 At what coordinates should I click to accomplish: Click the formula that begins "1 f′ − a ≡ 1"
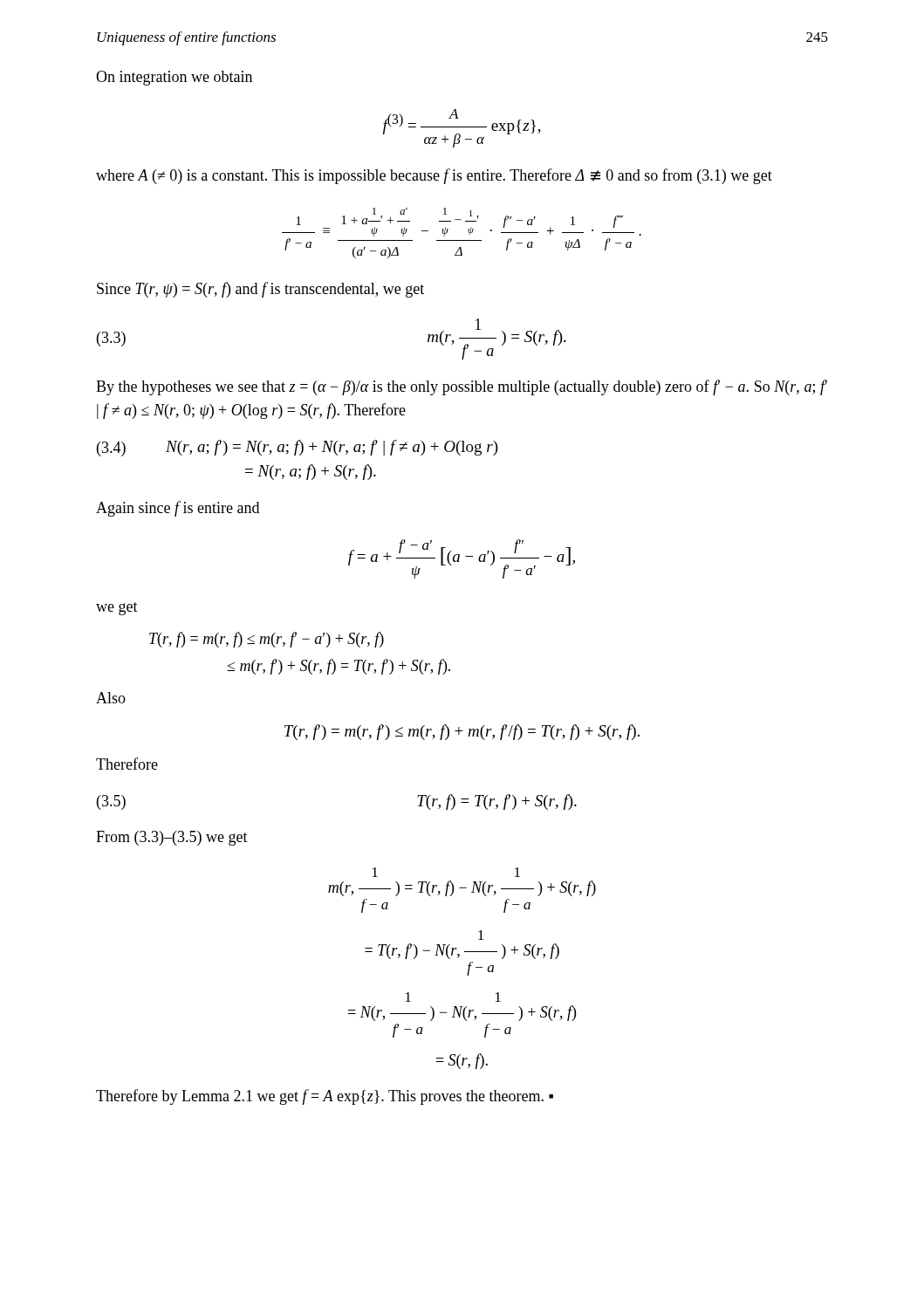click(462, 233)
